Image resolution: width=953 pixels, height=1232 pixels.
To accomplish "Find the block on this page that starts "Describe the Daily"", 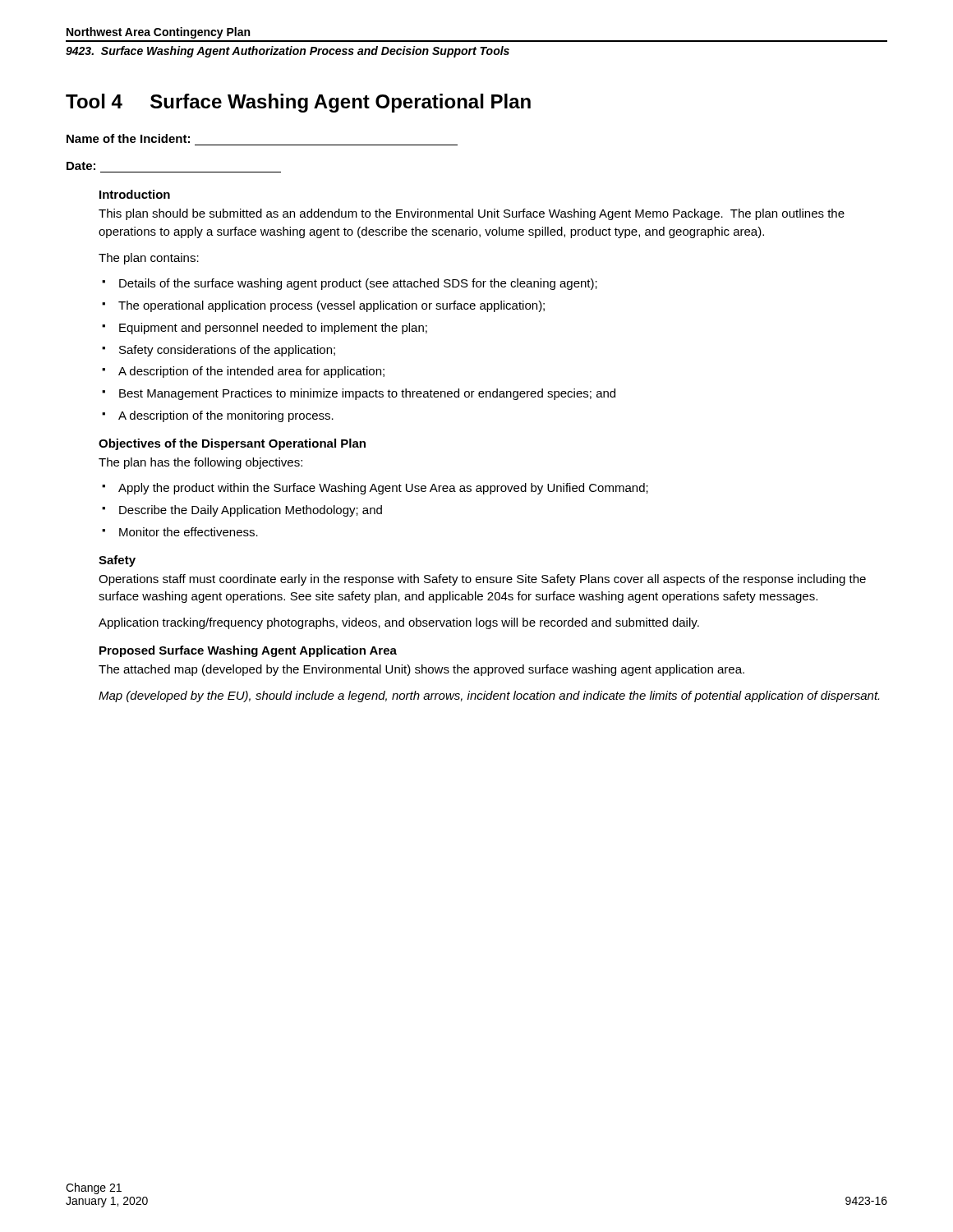I will [250, 510].
